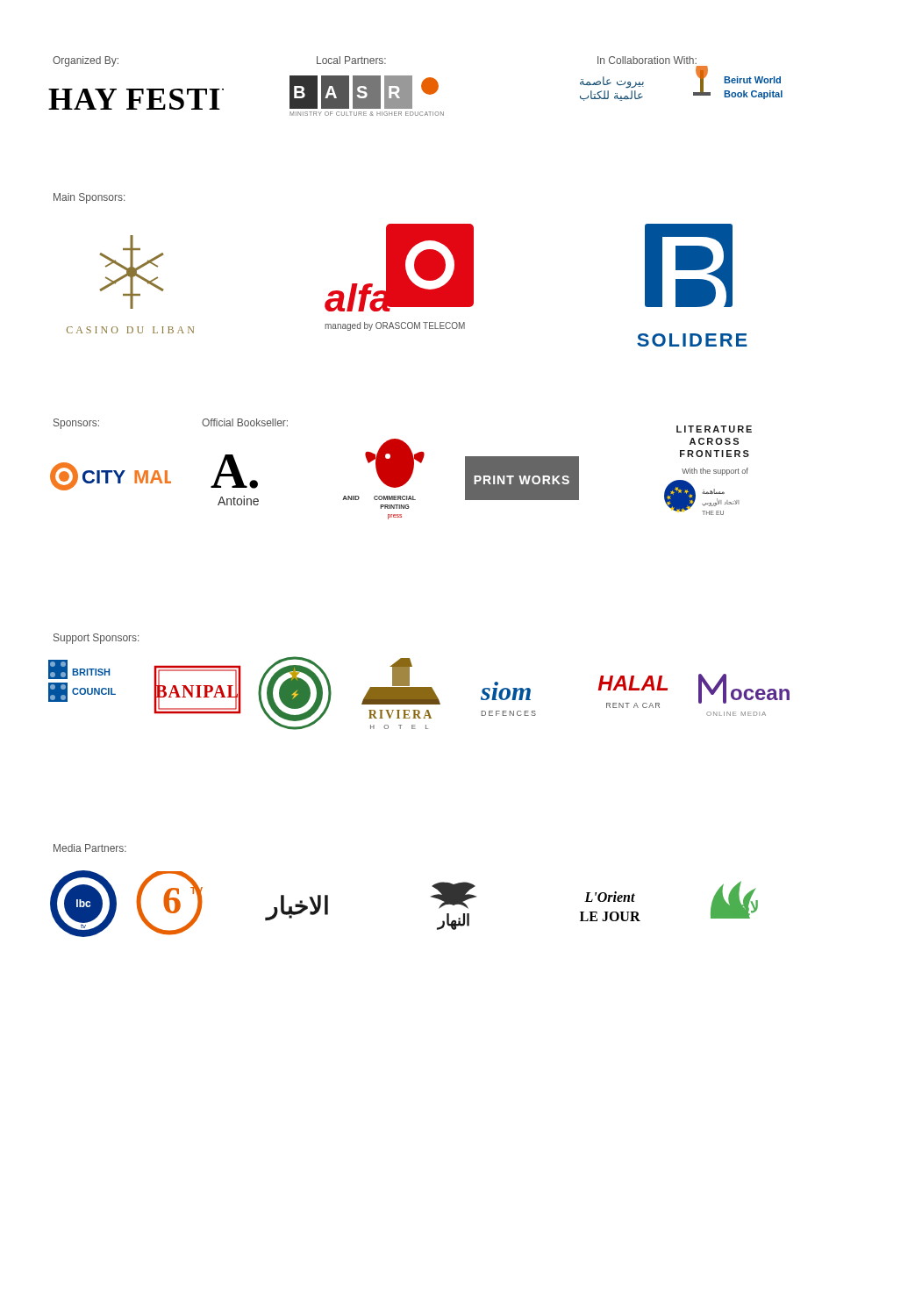Find the text containing "Organized By:"
Image resolution: width=915 pixels, height=1316 pixels.
86,61
